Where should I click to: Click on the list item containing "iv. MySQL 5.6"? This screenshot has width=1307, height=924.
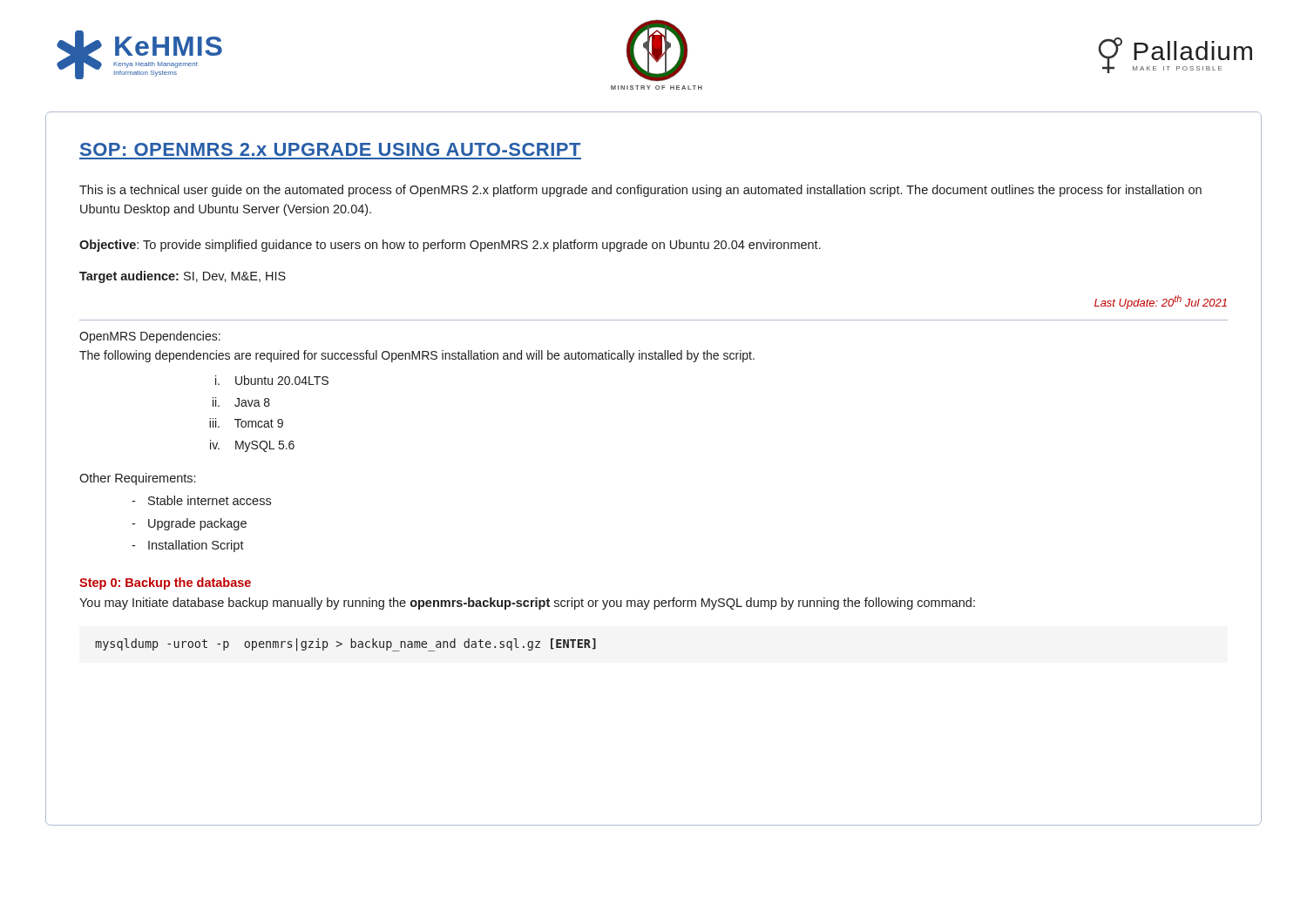pyautogui.click(x=244, y=445)
